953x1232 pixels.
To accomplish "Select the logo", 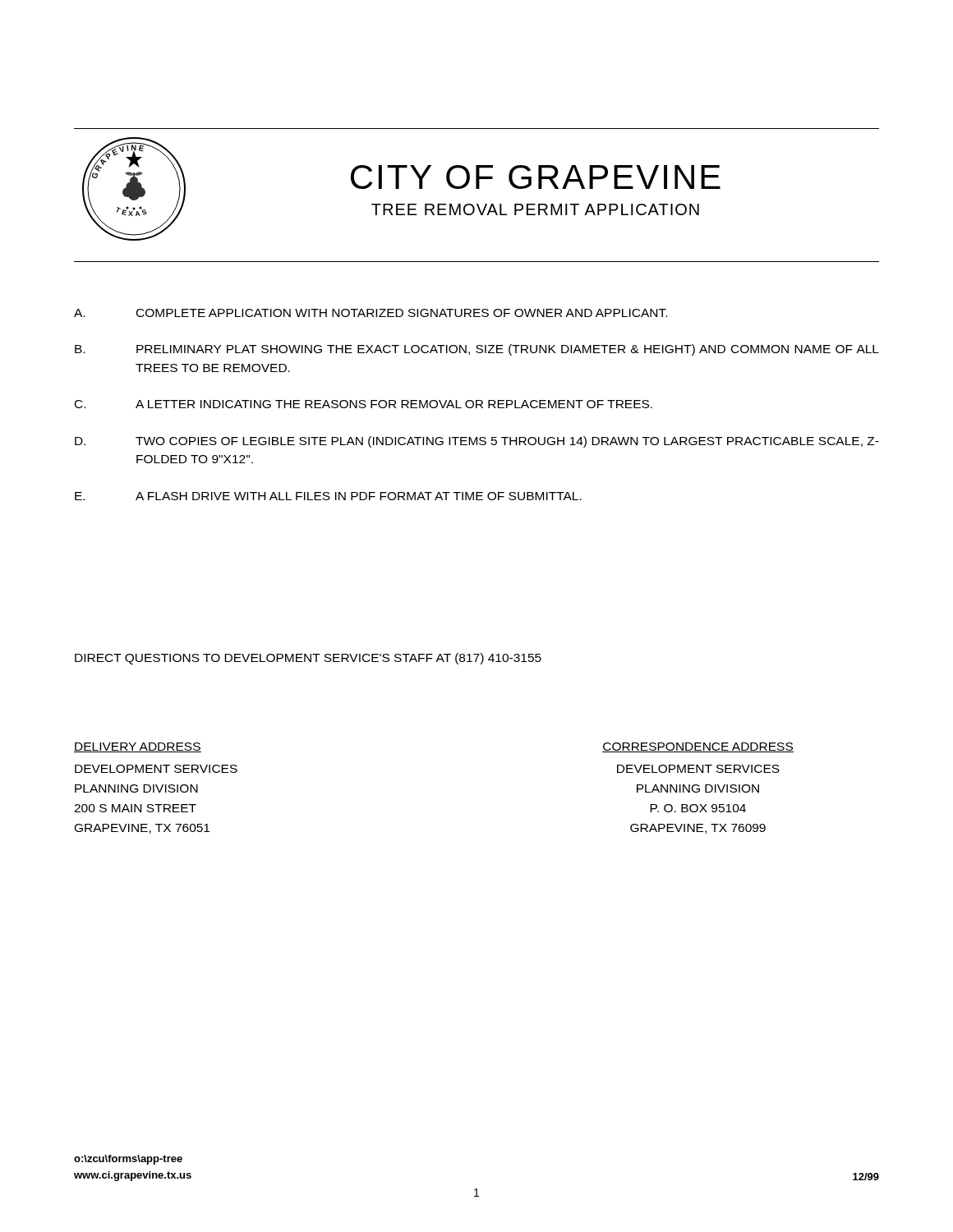I will pos(134,189).
